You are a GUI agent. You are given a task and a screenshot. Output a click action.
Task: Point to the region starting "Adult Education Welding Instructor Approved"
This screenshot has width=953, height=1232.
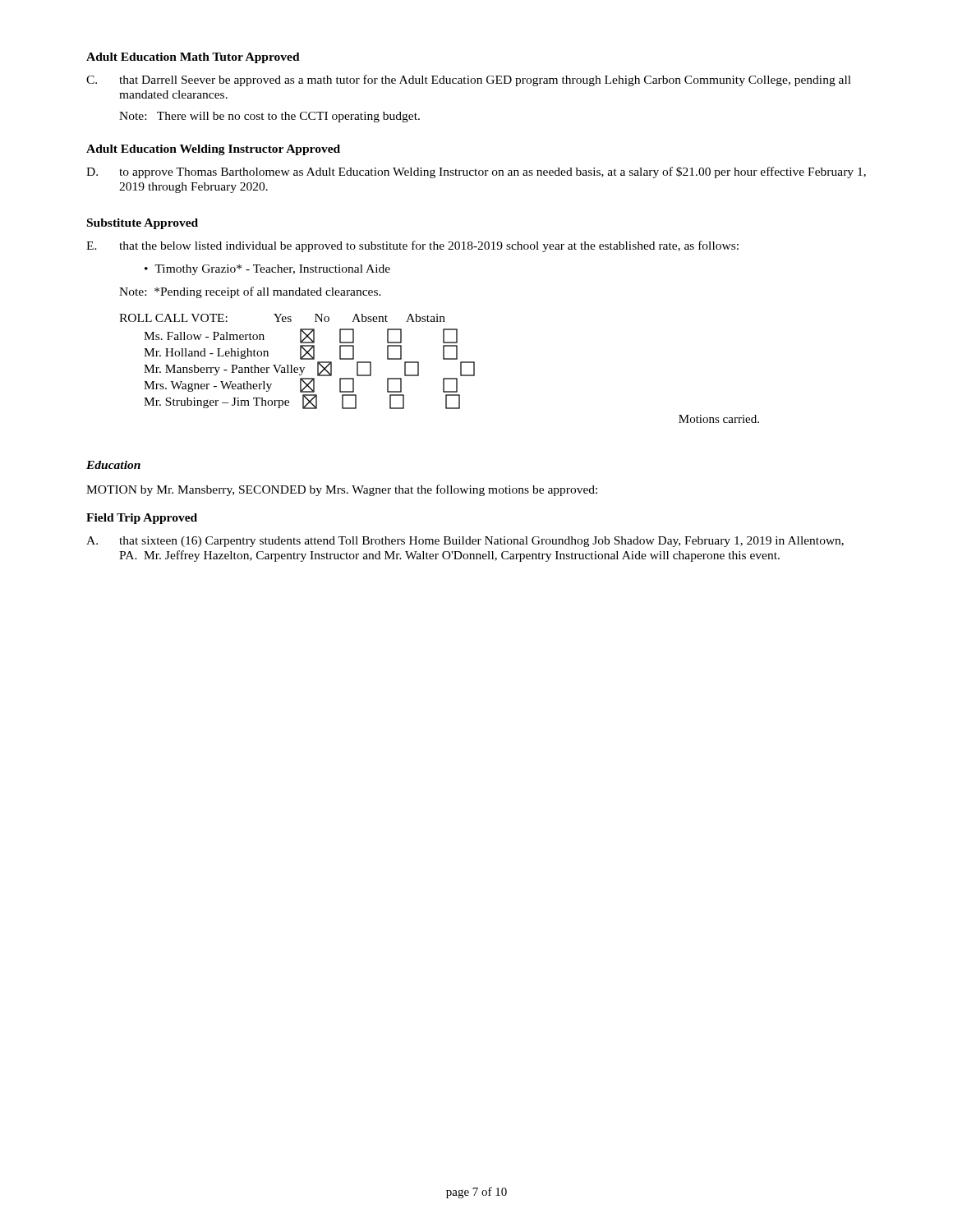[213, 148]
